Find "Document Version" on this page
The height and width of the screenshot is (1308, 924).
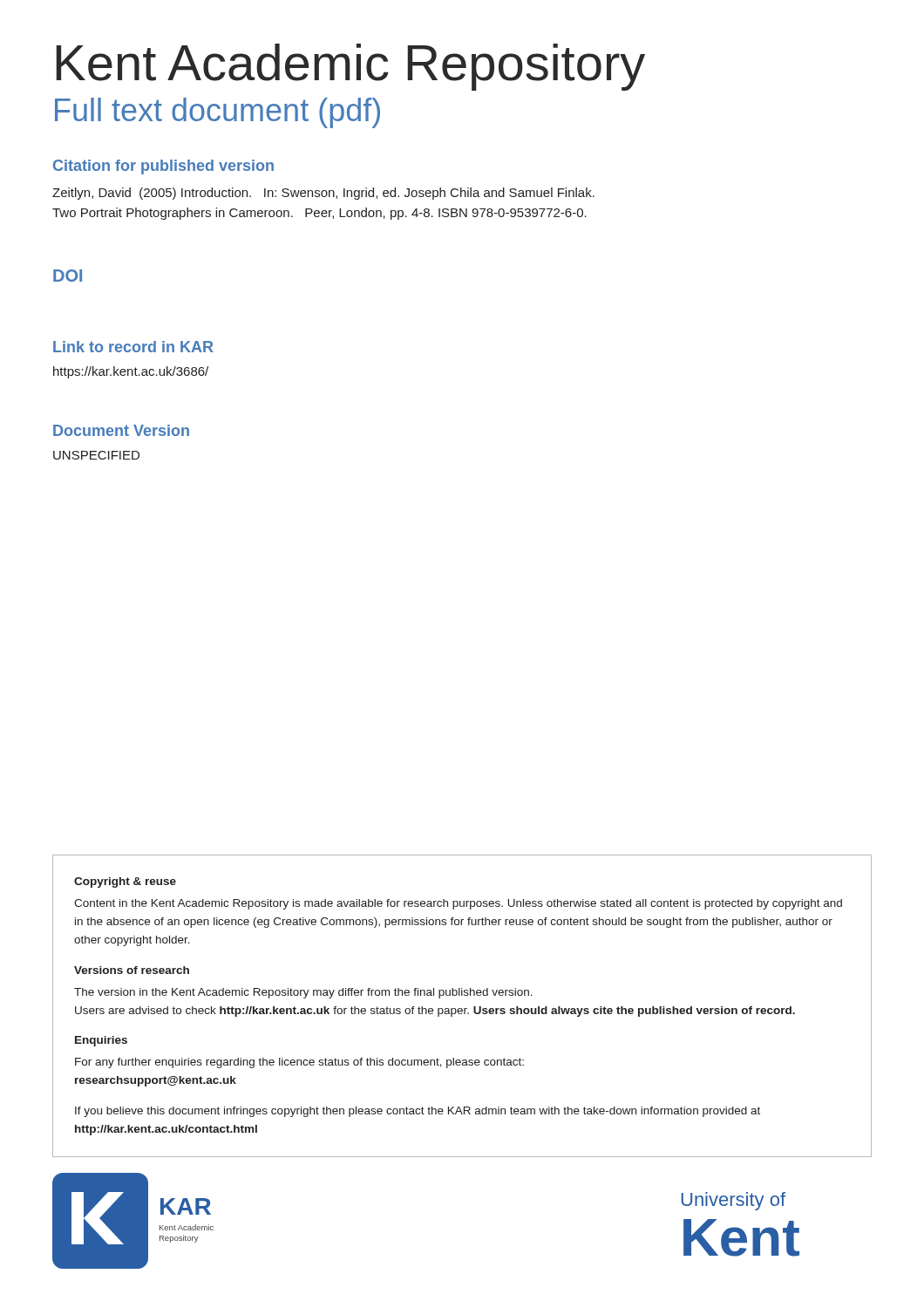121,431
